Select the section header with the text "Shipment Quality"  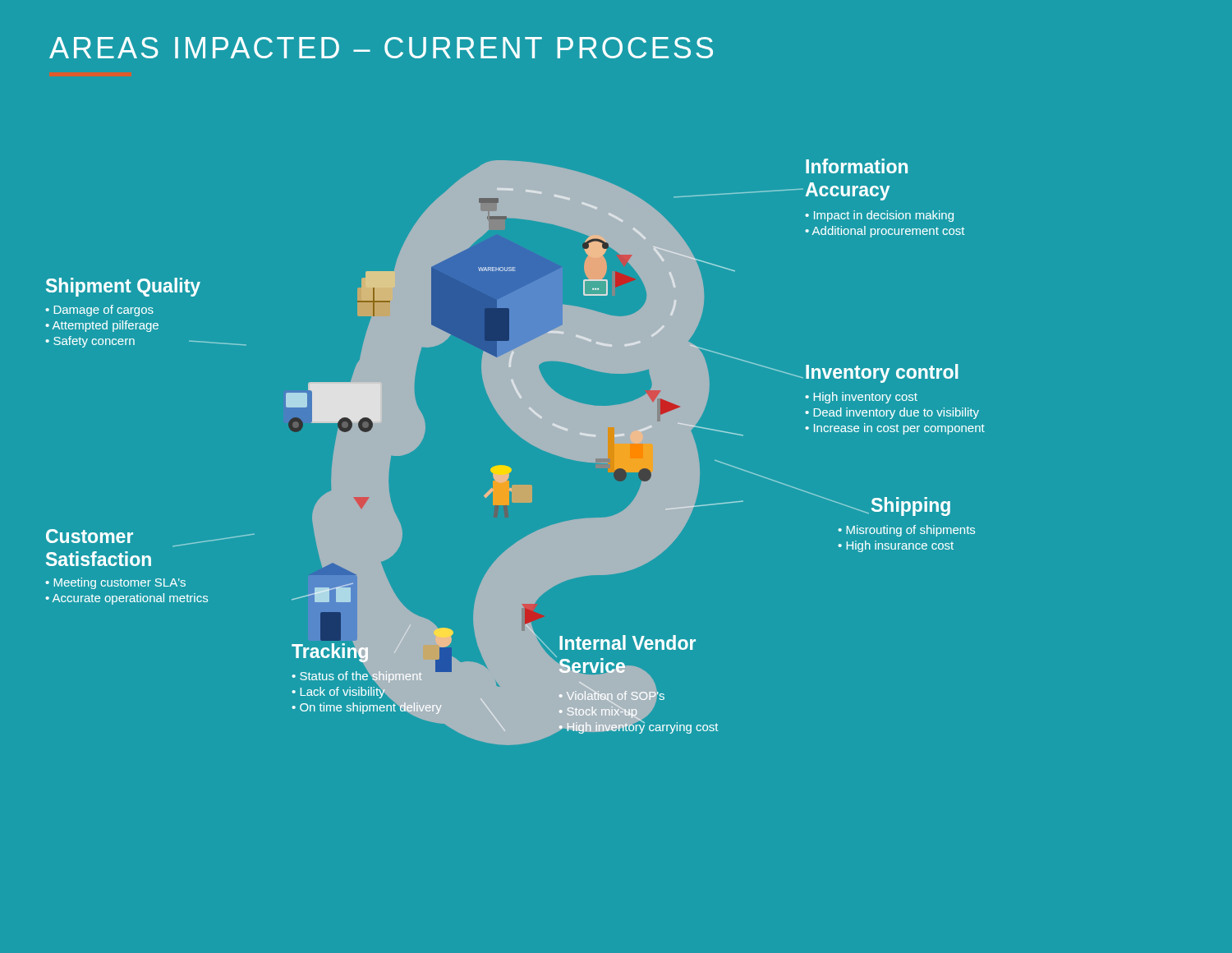[123, 287]
